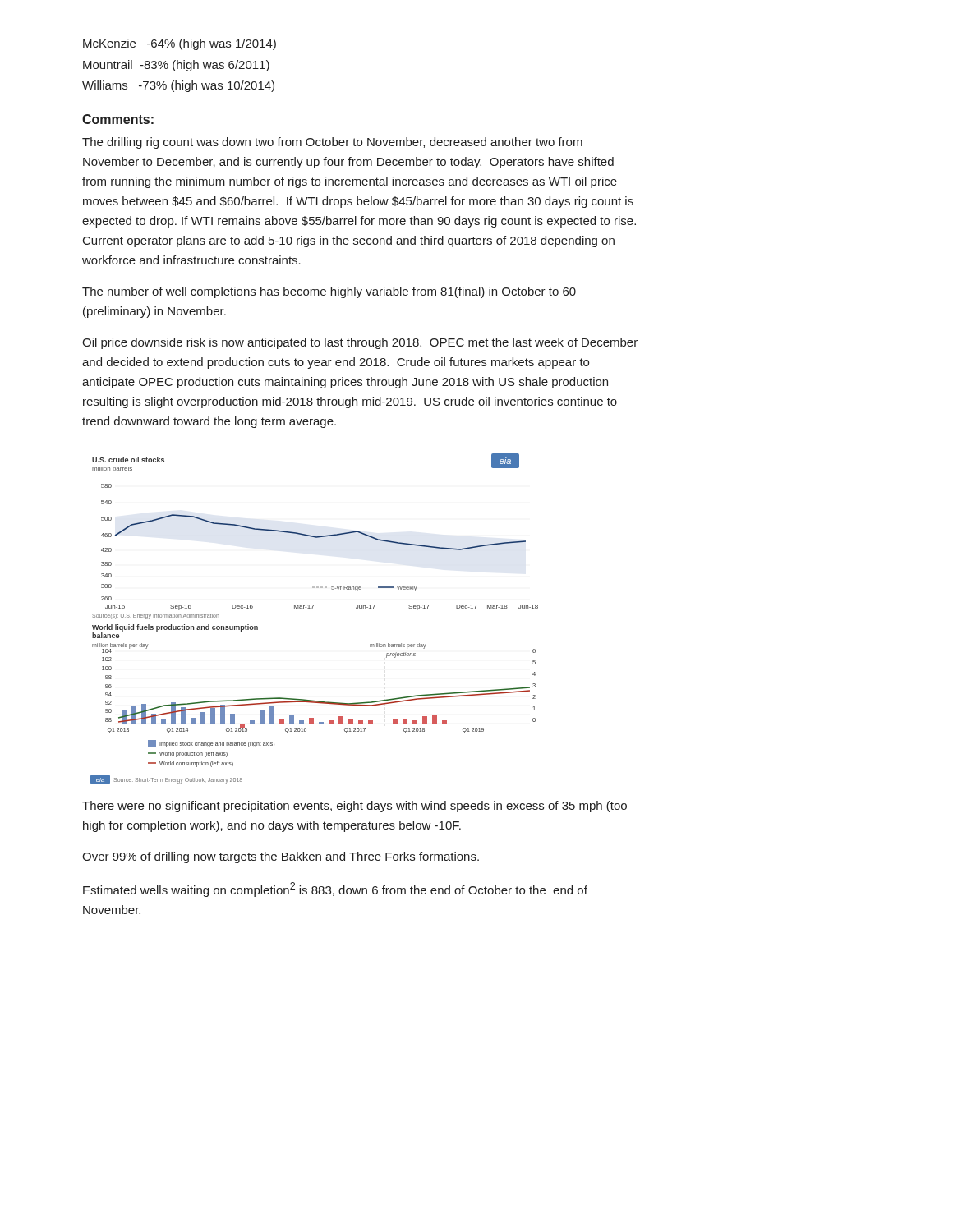Image resolution: width=953 pixels, height=1232 pixels.
Task: Point to the block beginning "There were no significant"
Action: click(x=355, y=815)
